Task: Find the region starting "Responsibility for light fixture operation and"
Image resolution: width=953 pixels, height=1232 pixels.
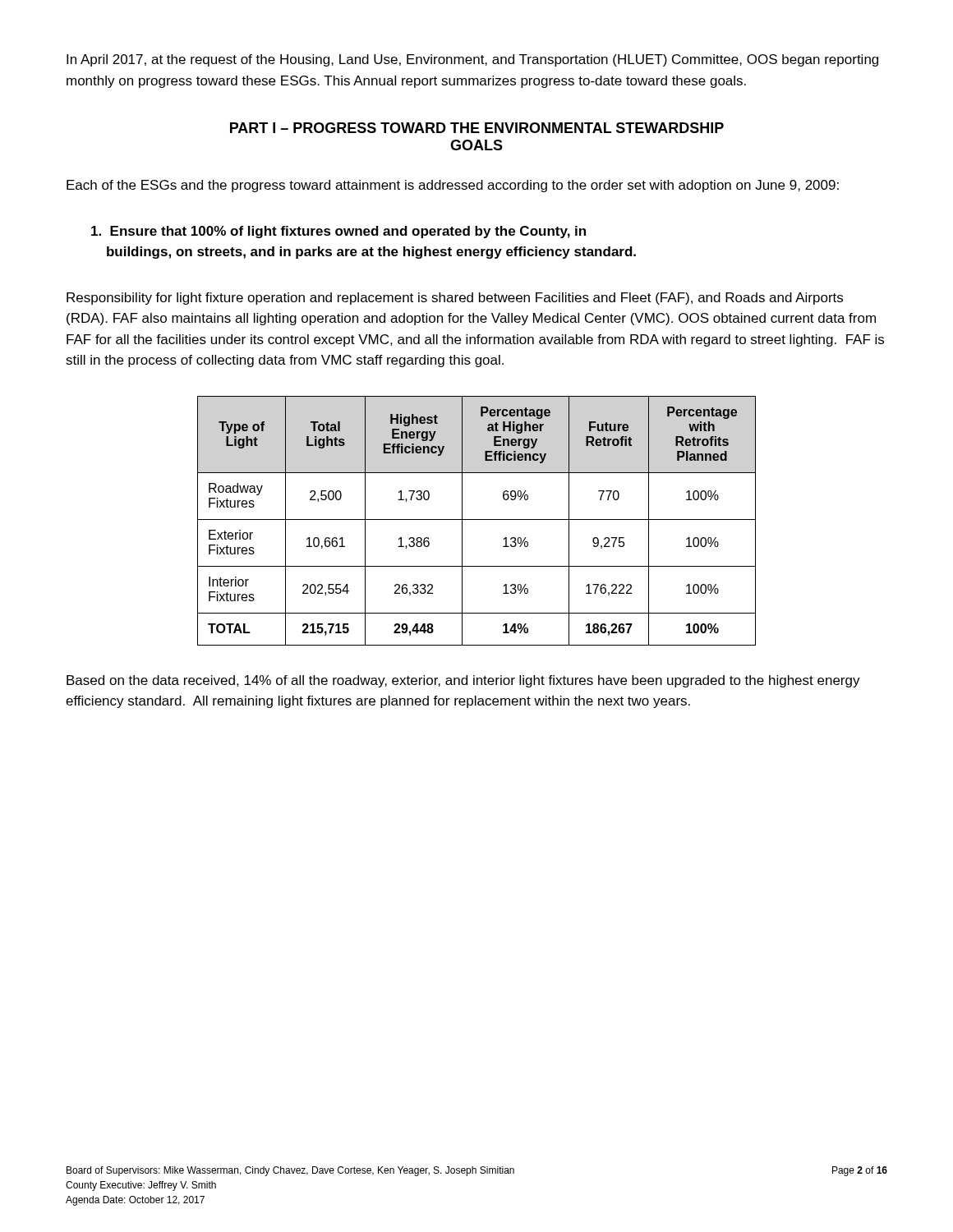Action: pos(475,329)
